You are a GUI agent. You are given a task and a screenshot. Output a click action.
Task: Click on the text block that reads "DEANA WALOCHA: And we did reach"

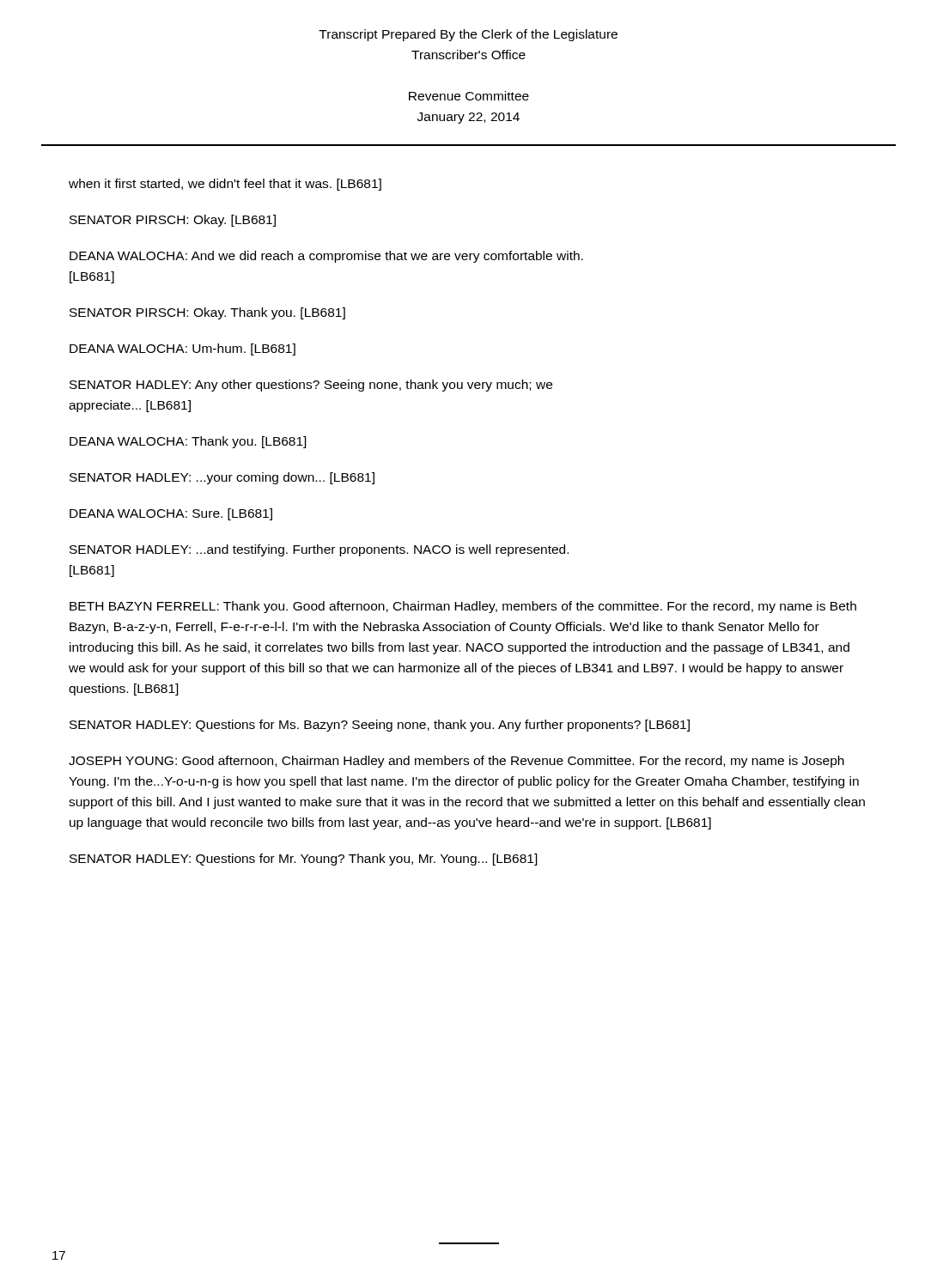(x=326, y=266)
